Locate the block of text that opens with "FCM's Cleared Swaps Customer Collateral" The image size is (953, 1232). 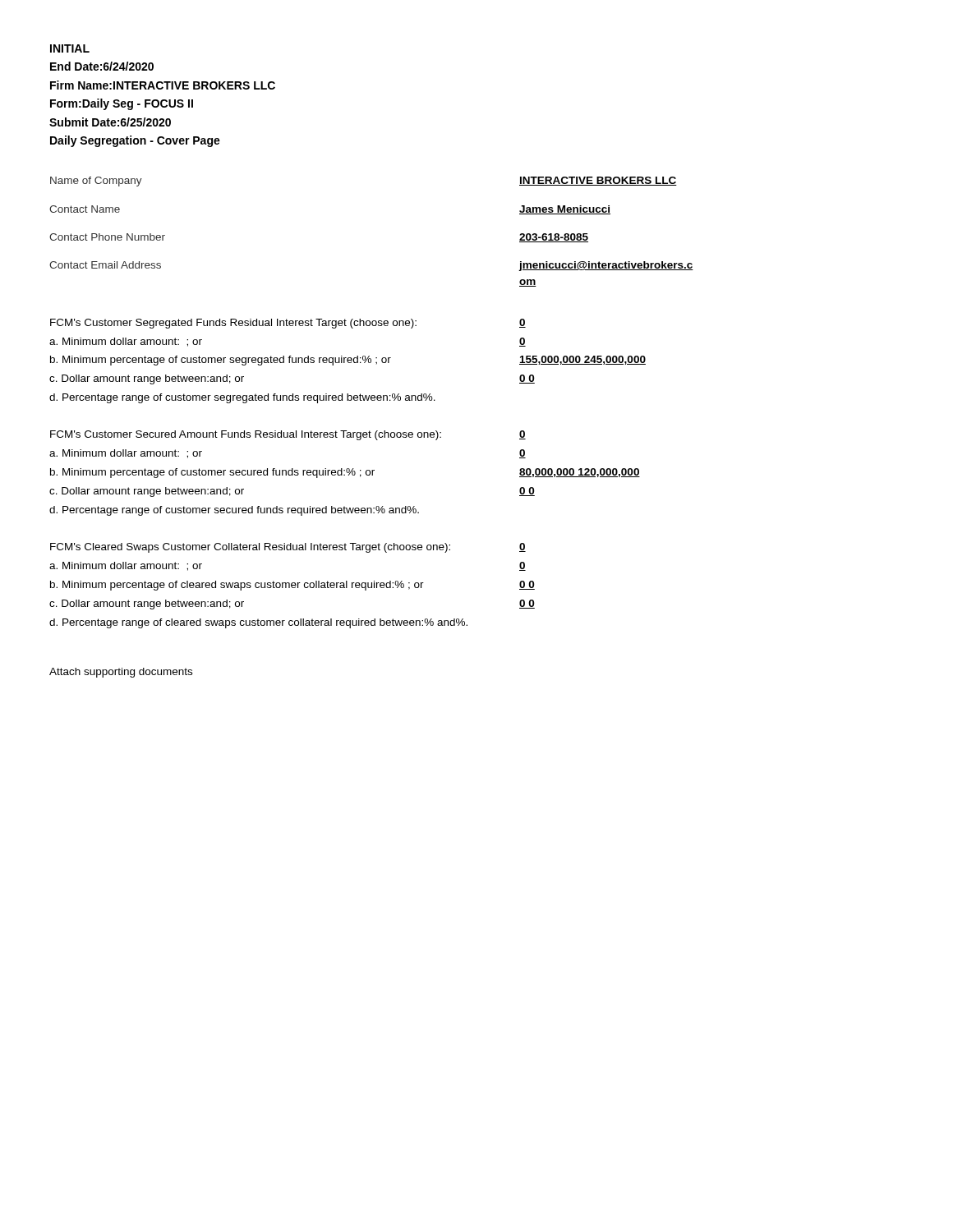pyautogui.click(x=276, y=585)
